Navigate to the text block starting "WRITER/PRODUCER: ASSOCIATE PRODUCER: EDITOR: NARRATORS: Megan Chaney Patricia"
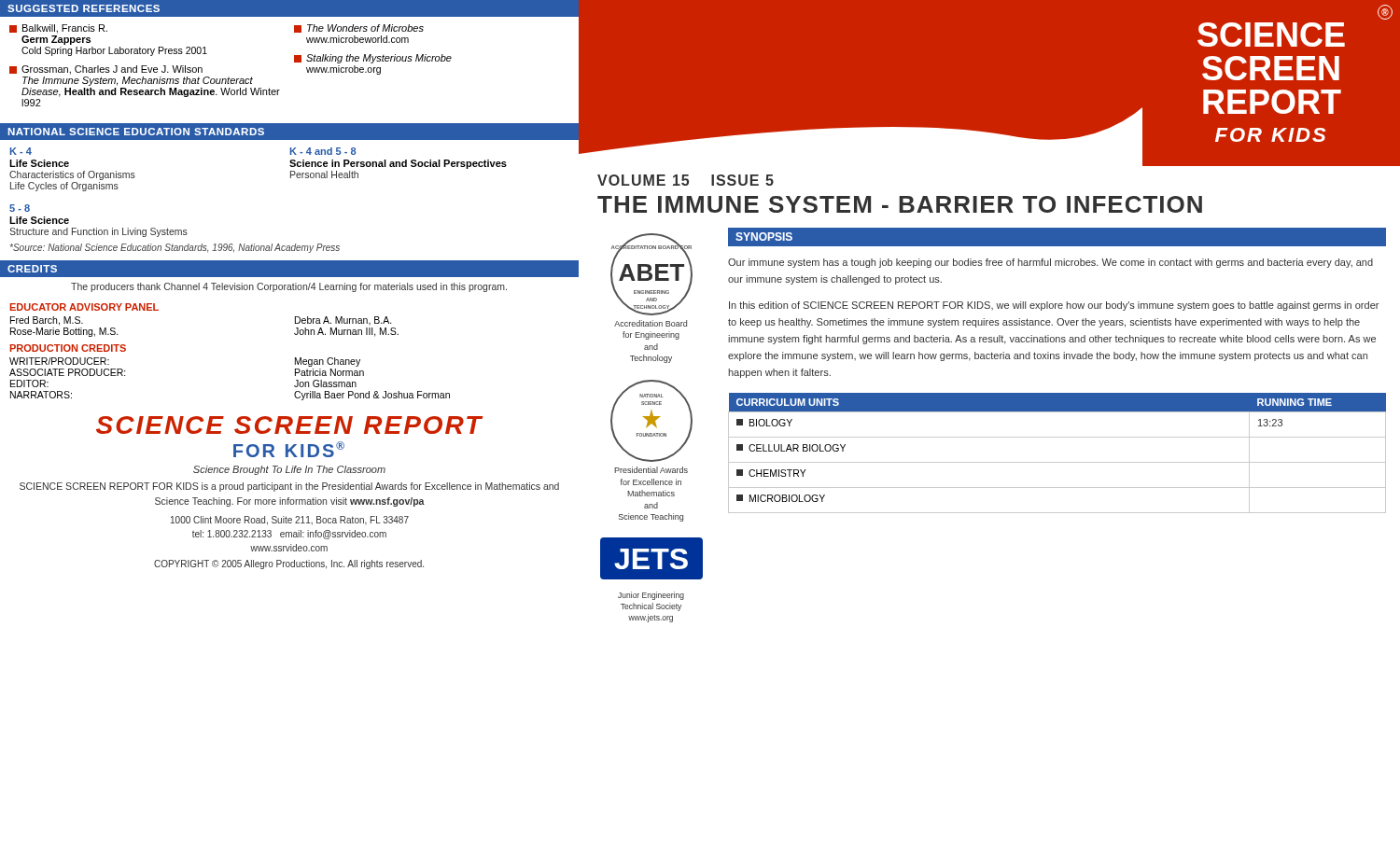The width and height of the screenshot is (1400, 850). [x=289, y=378]
